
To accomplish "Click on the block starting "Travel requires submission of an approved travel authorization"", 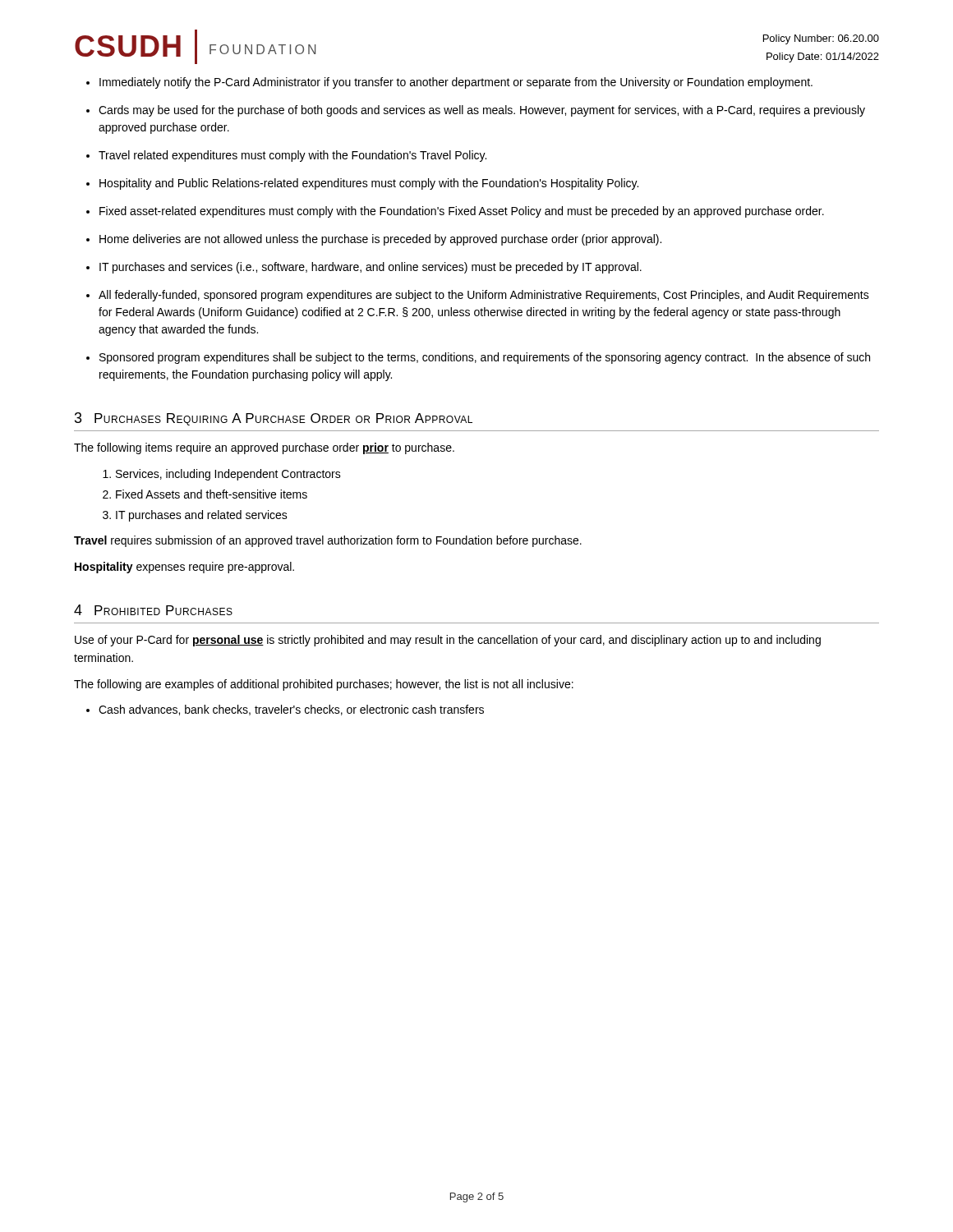I will click(328, 540).
